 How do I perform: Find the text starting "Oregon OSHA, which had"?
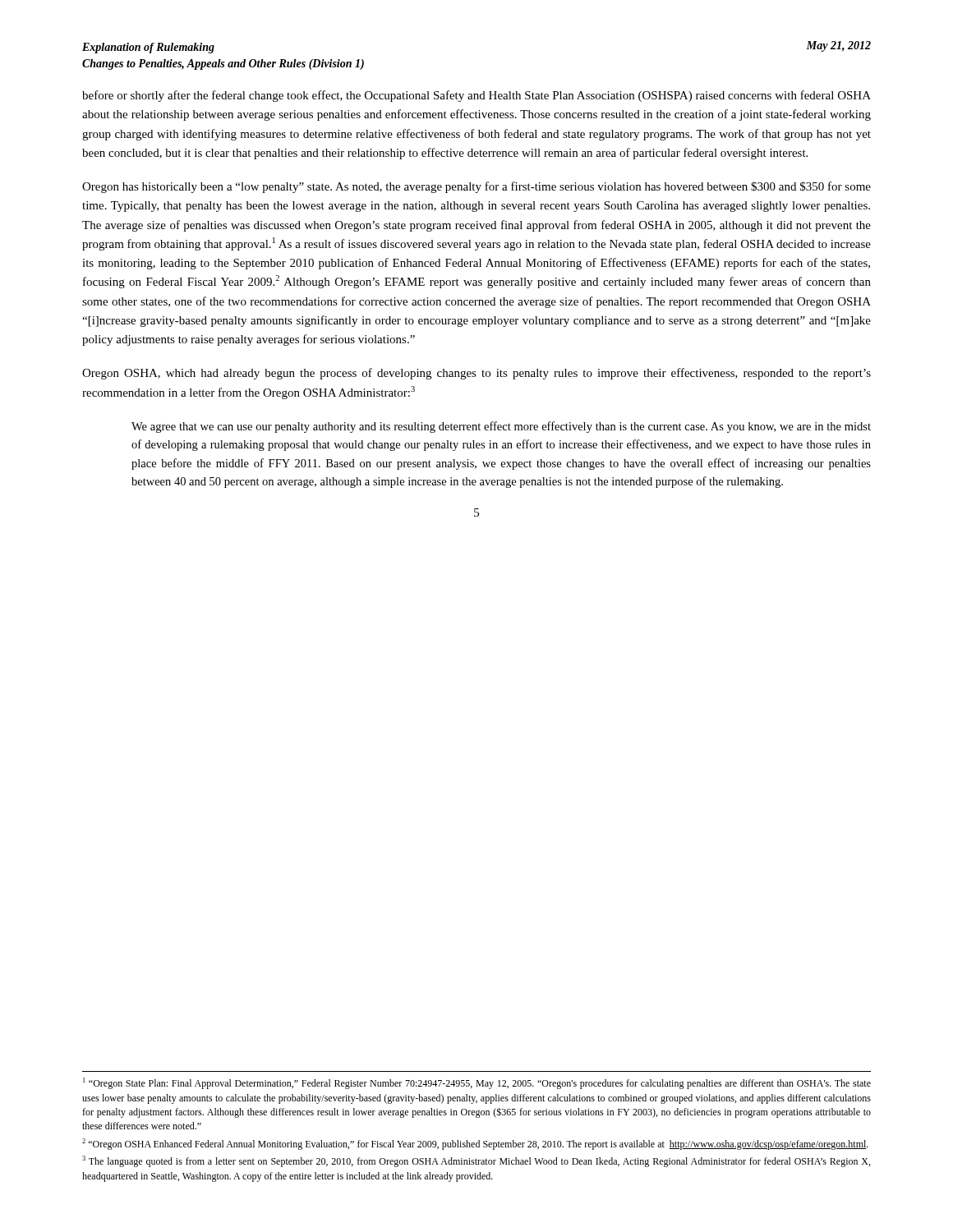click(476, 383)
